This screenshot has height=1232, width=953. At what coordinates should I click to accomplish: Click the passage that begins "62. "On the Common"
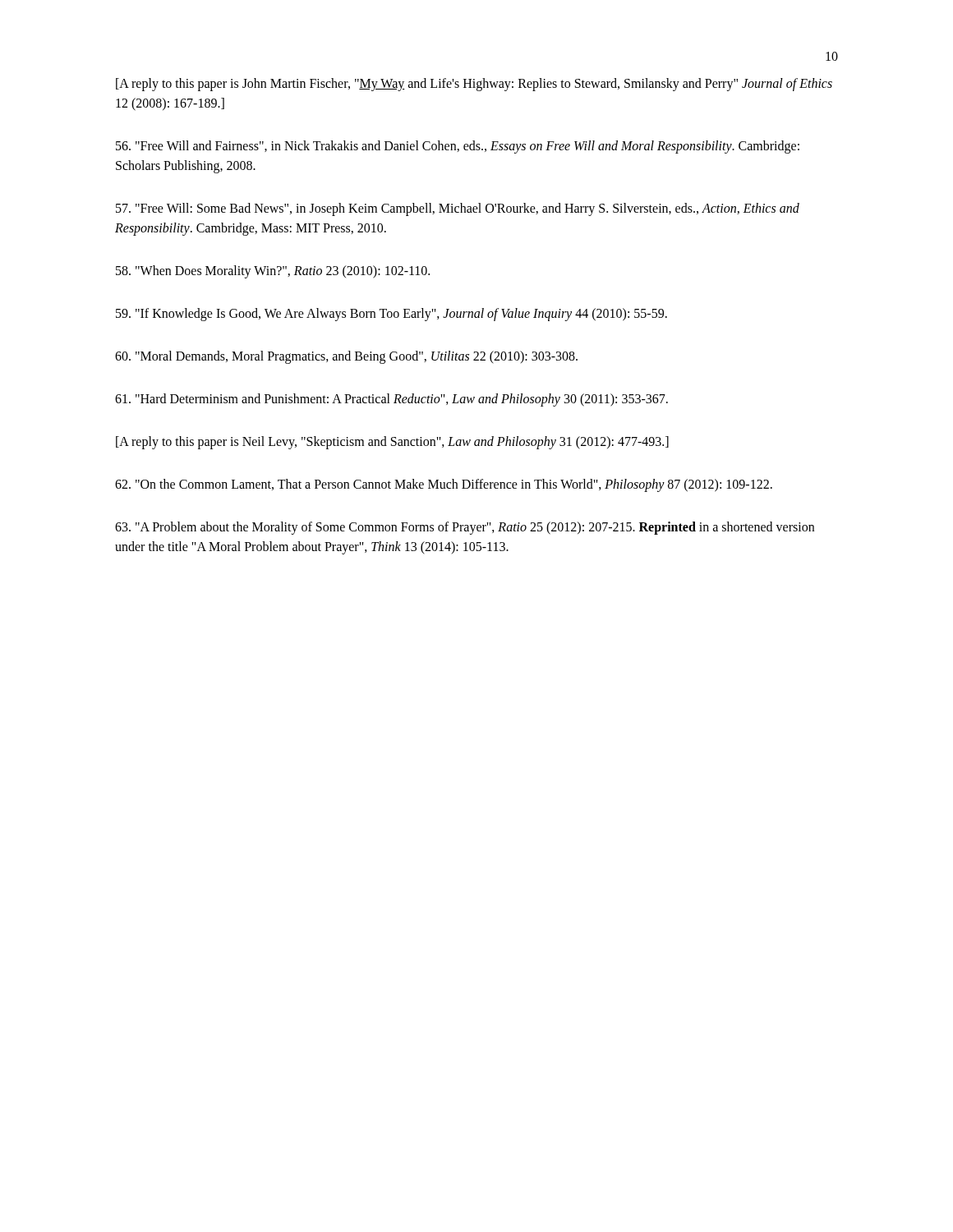pos(444,484)
